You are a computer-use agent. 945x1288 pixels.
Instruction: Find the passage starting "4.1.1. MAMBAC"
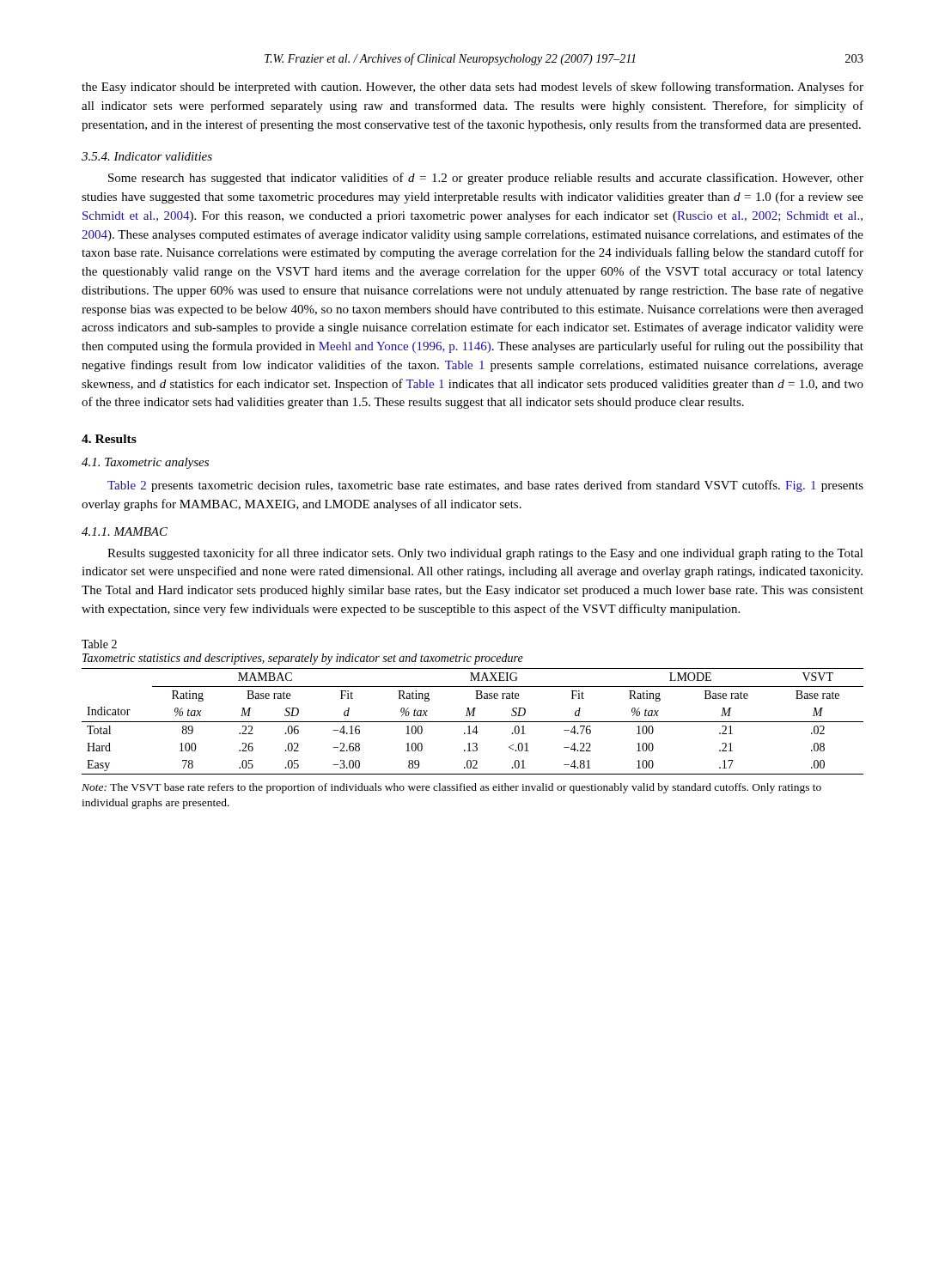125,531
